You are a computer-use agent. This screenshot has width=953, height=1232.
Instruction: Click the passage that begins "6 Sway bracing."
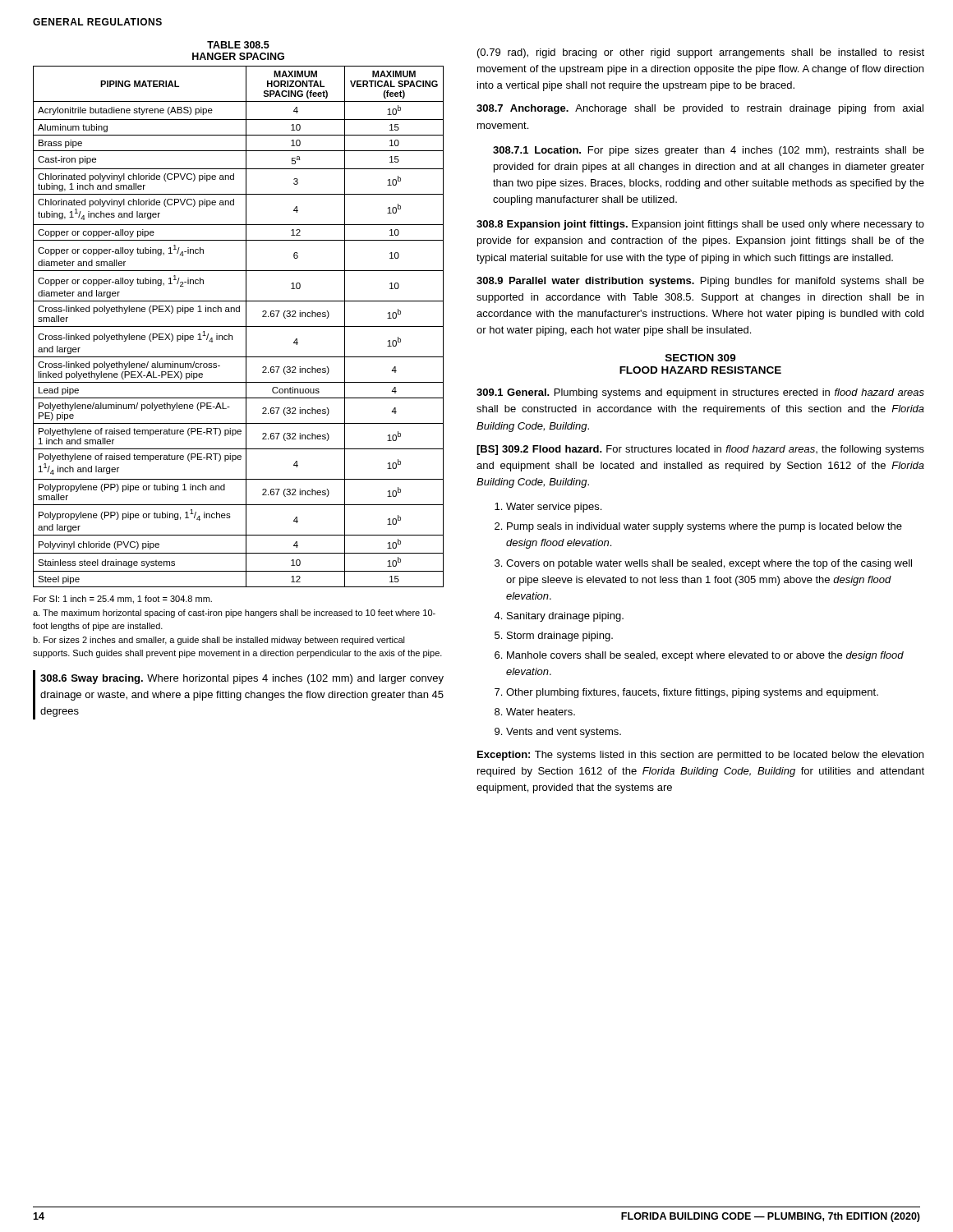click(242, 694)
